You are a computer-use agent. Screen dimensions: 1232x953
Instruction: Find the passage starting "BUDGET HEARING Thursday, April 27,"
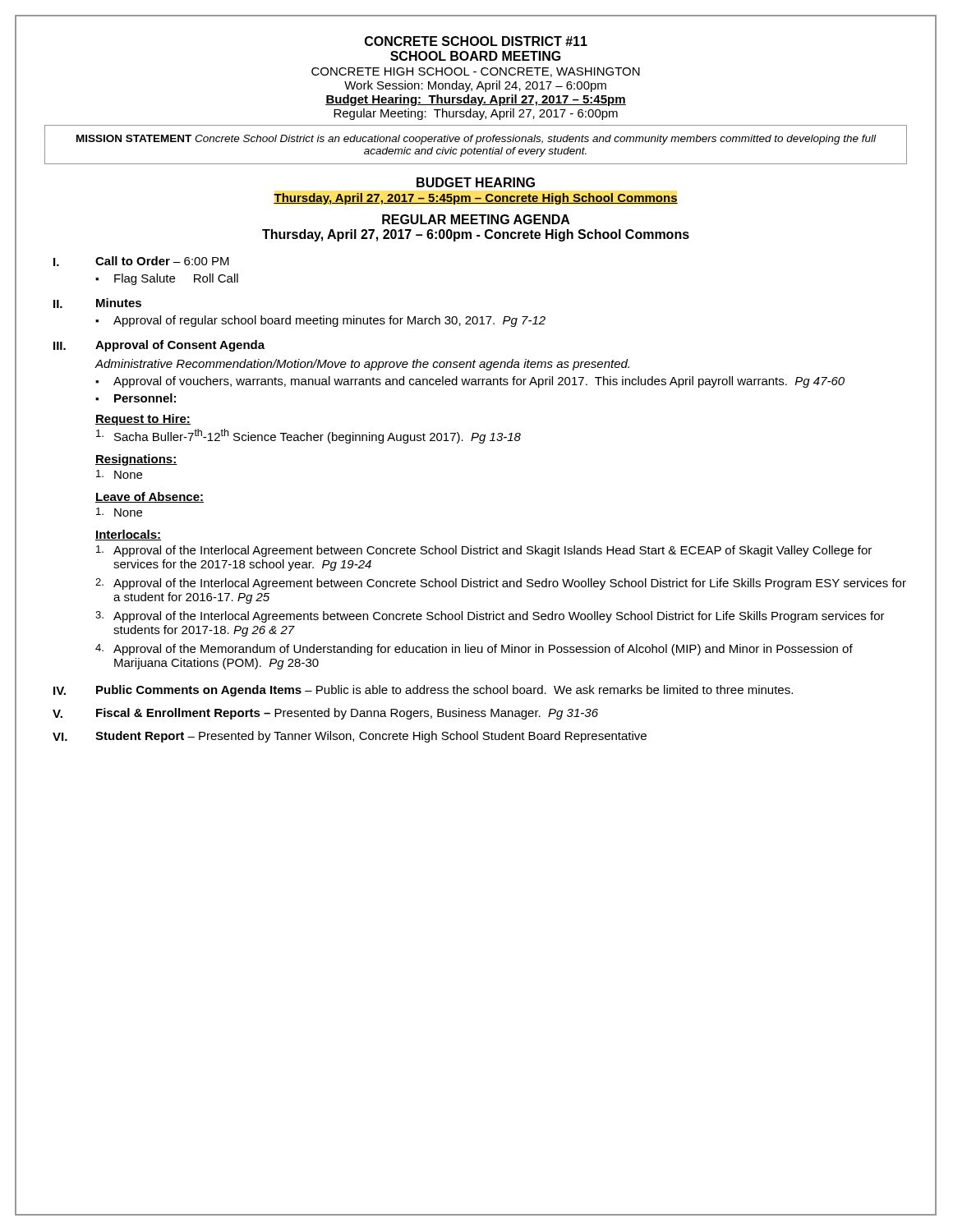pyautogui.click(x=476, y=190)
